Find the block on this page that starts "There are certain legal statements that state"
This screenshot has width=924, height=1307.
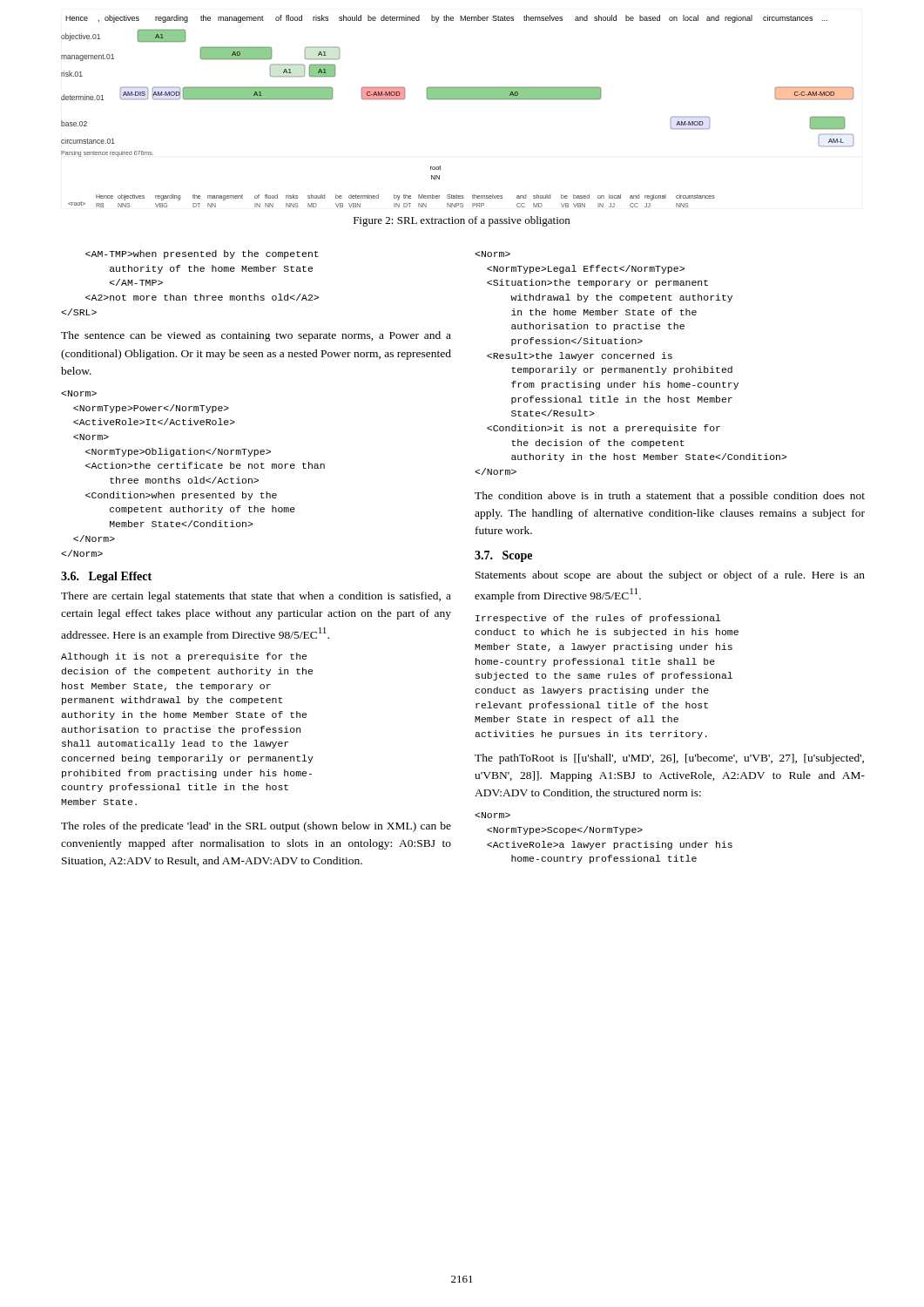[256, 615]
